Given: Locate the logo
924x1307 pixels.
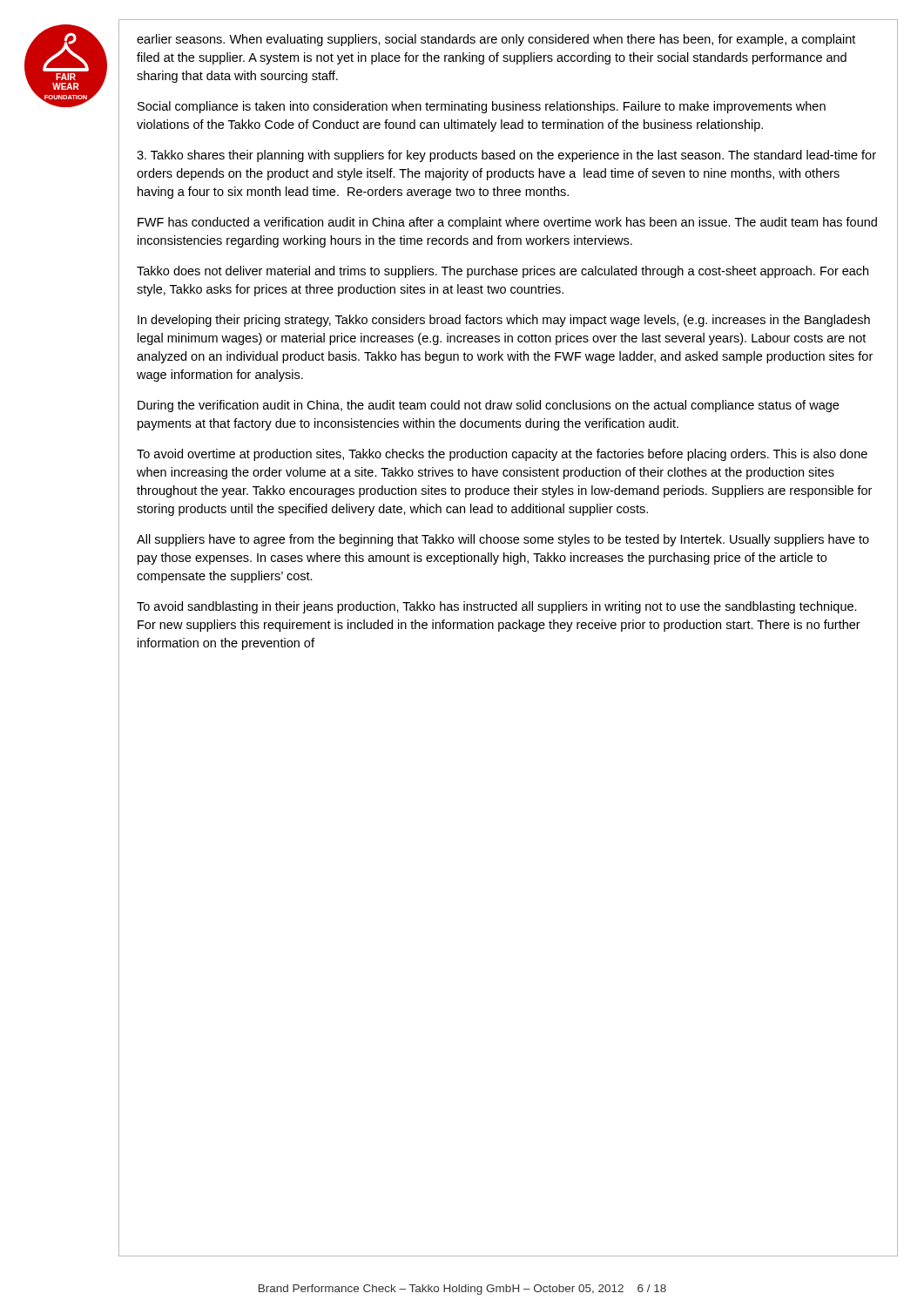Looking at the screenshot, I should click(x=66, y=66).
